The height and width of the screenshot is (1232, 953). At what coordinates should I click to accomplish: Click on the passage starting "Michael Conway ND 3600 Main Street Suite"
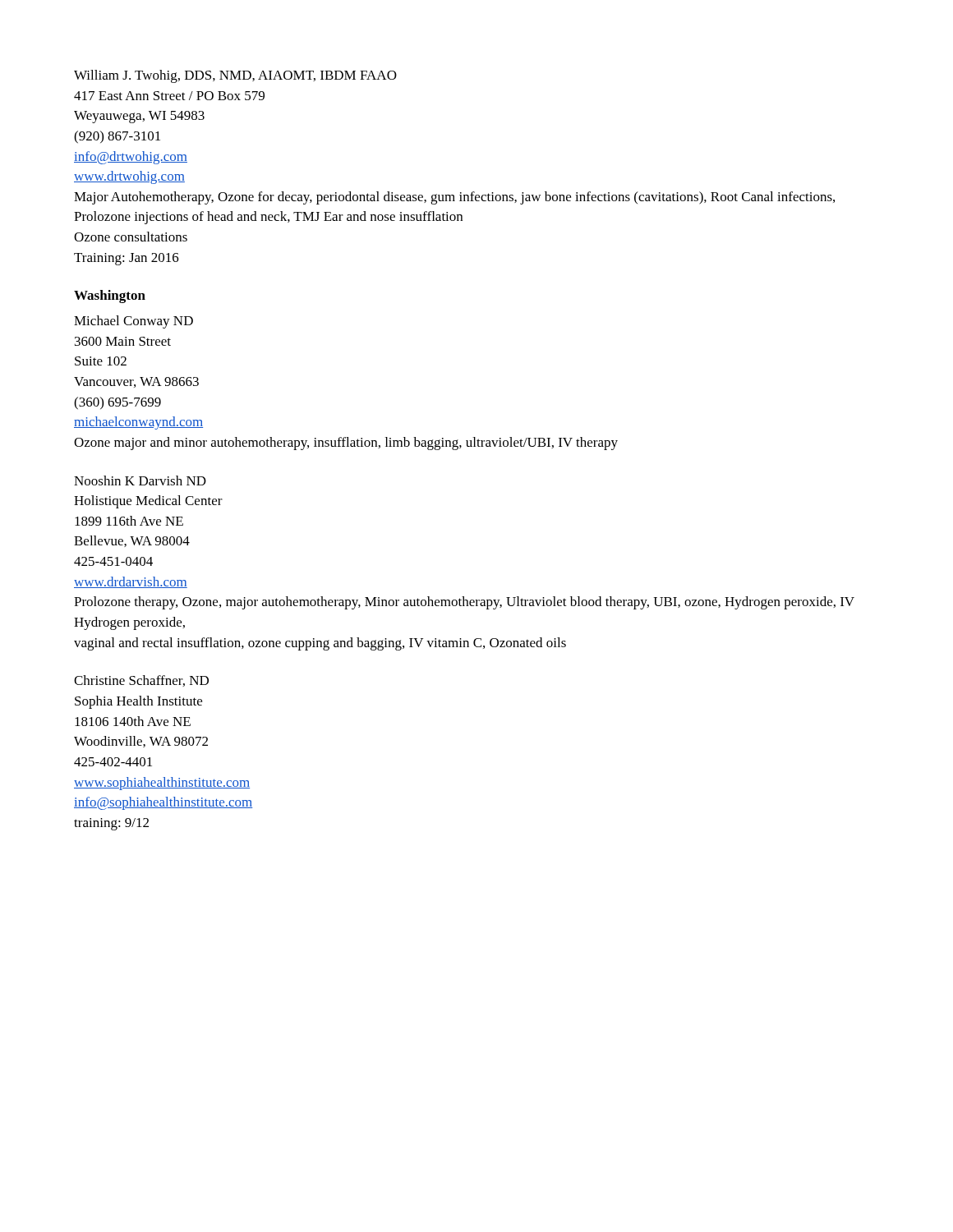134,322
